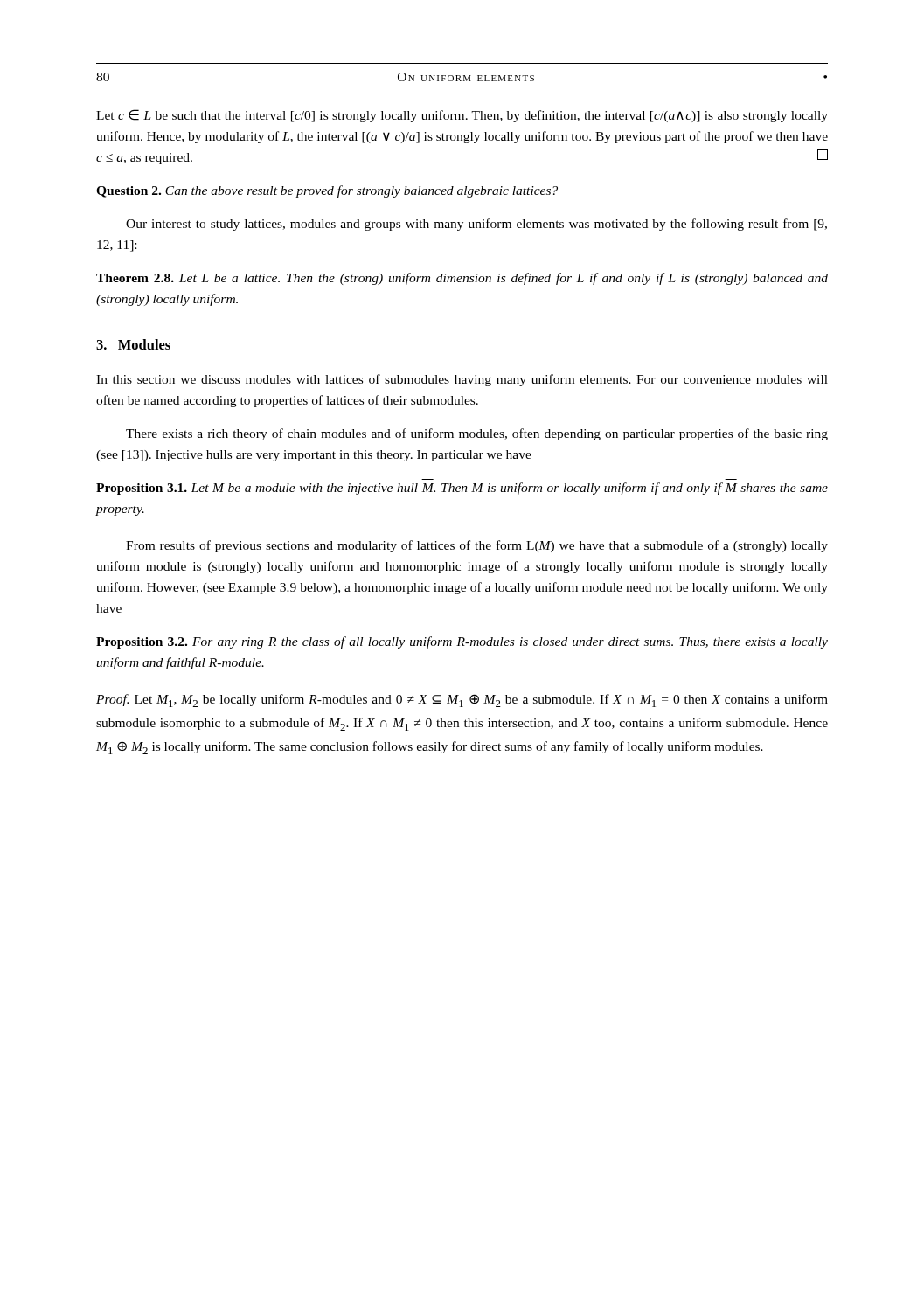Find the text block containing "Theorem 2.8. Let L be a lattice."
This screenshot has height=1311, width=924.
click(x=462, y=289)
